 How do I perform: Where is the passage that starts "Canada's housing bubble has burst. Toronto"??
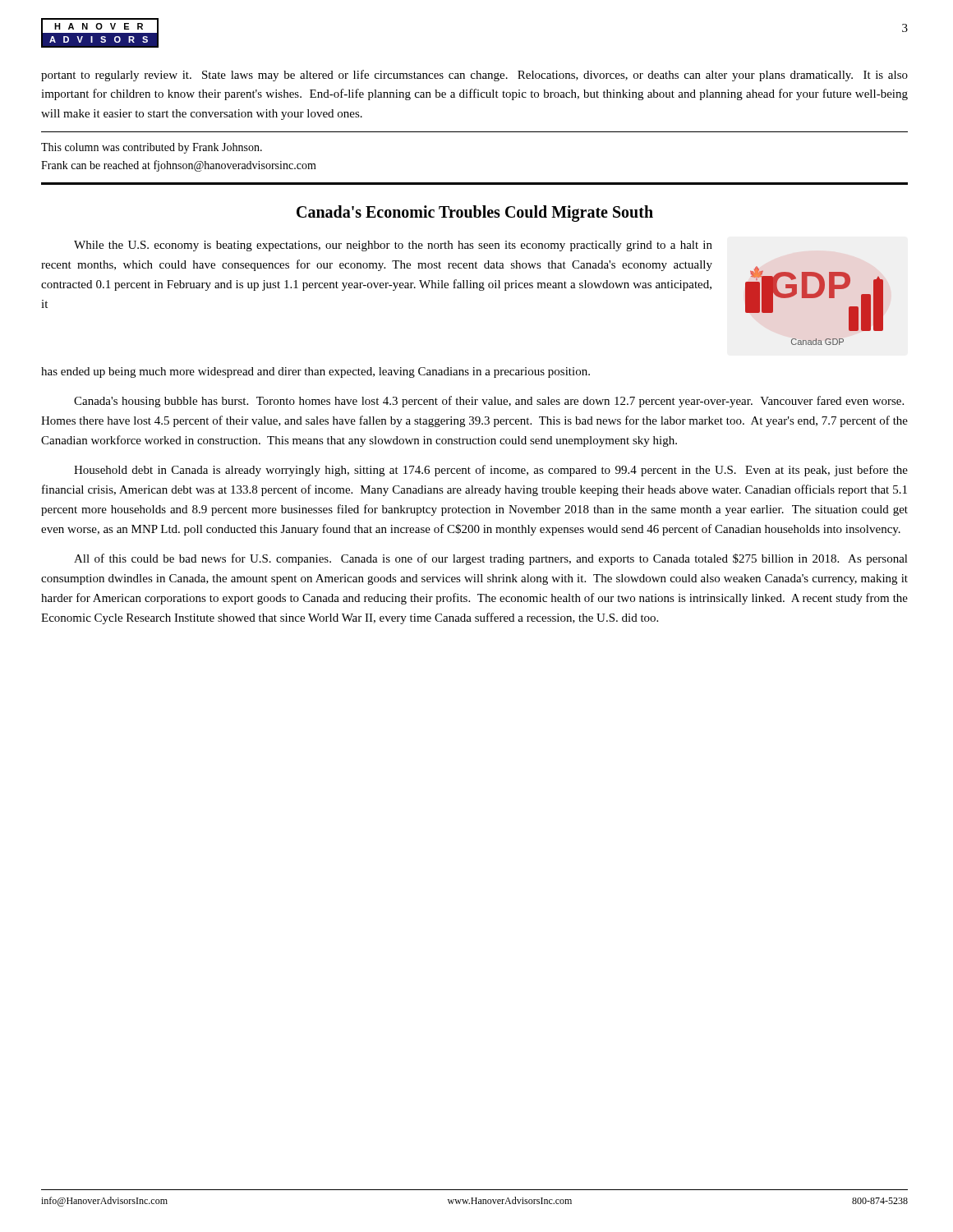click(x=474, y=420)
